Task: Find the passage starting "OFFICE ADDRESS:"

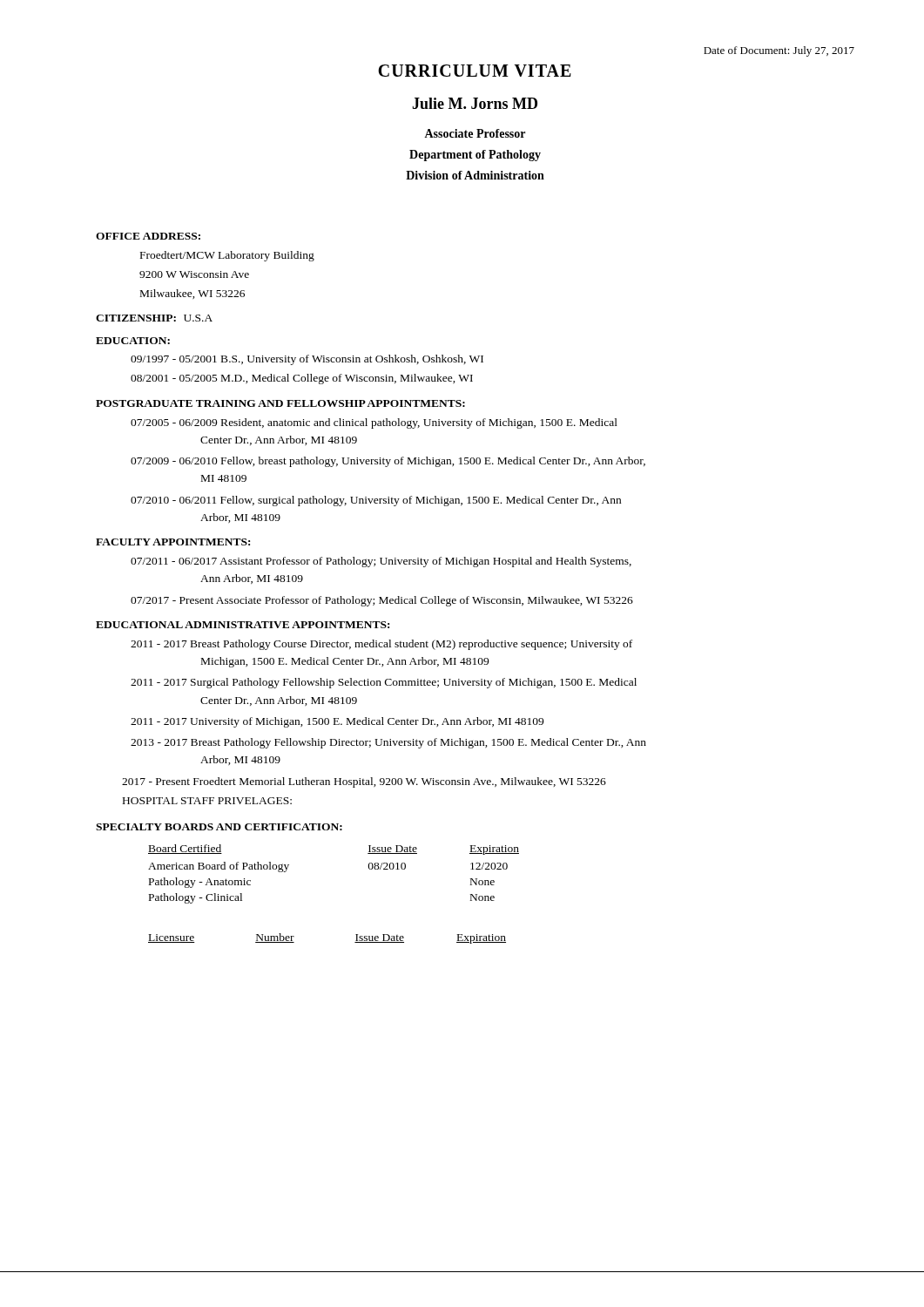Action: coord(149,236)
